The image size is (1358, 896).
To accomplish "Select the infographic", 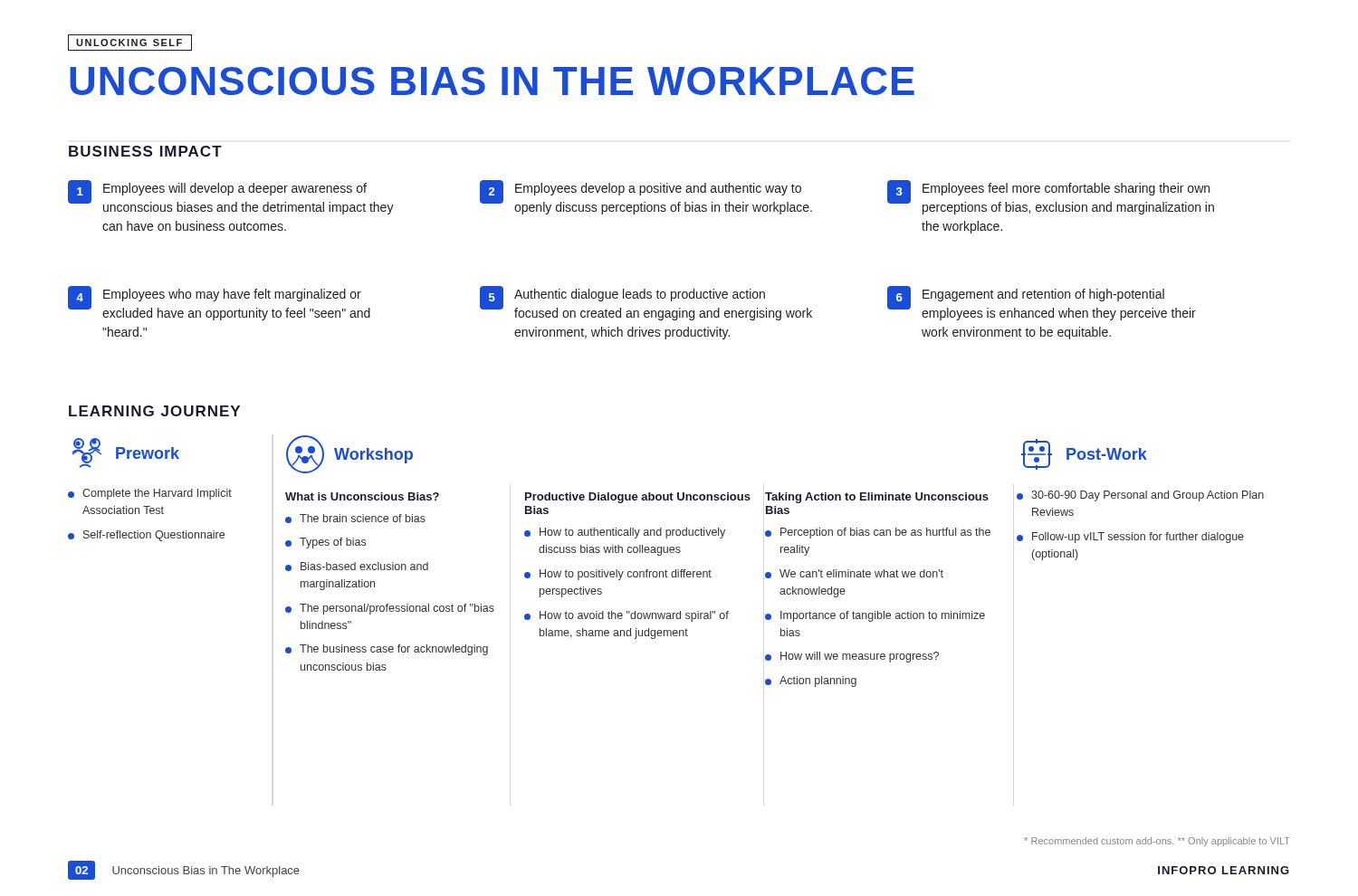I will click(679, 629).
